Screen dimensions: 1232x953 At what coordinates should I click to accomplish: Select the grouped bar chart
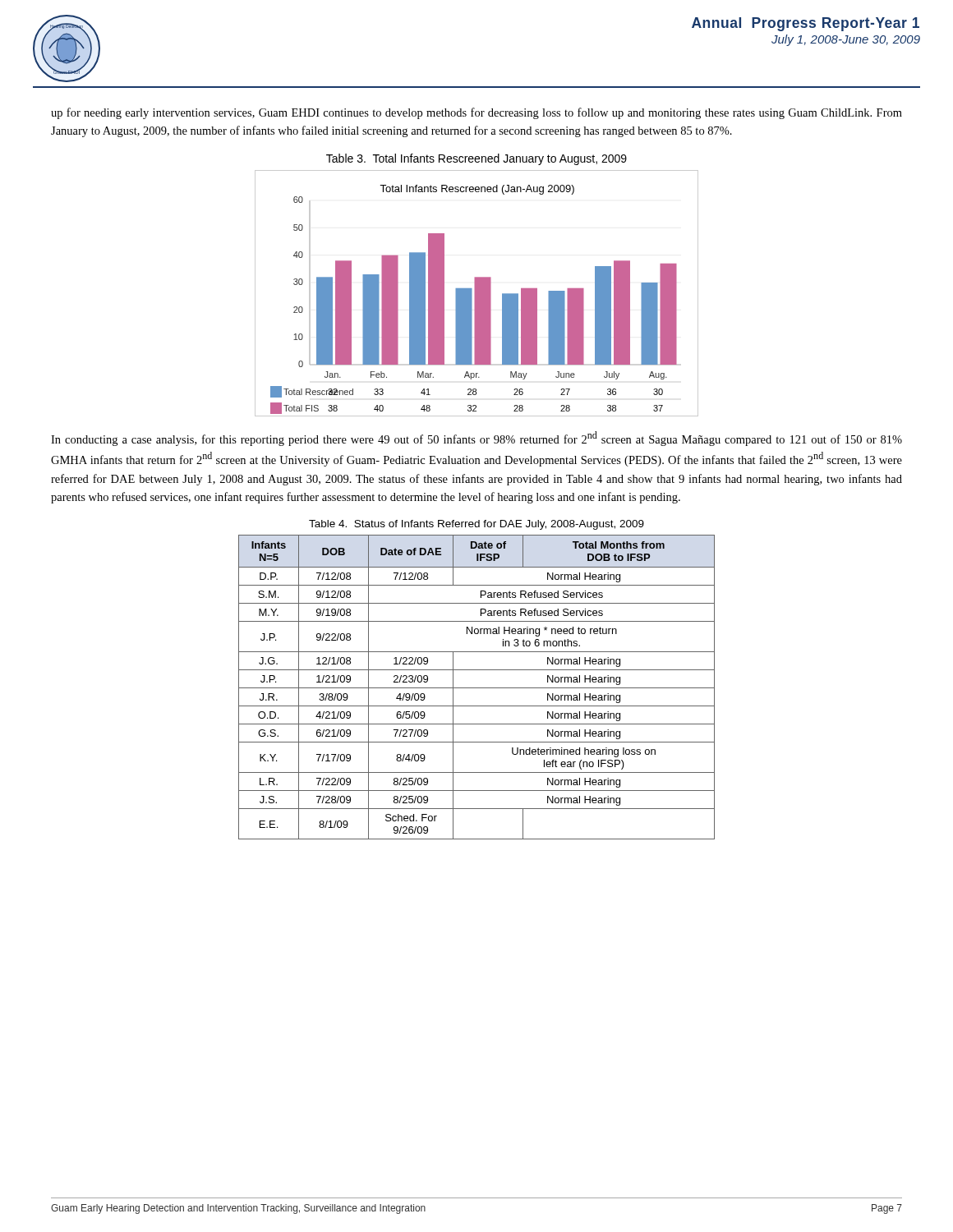(476, 293)
